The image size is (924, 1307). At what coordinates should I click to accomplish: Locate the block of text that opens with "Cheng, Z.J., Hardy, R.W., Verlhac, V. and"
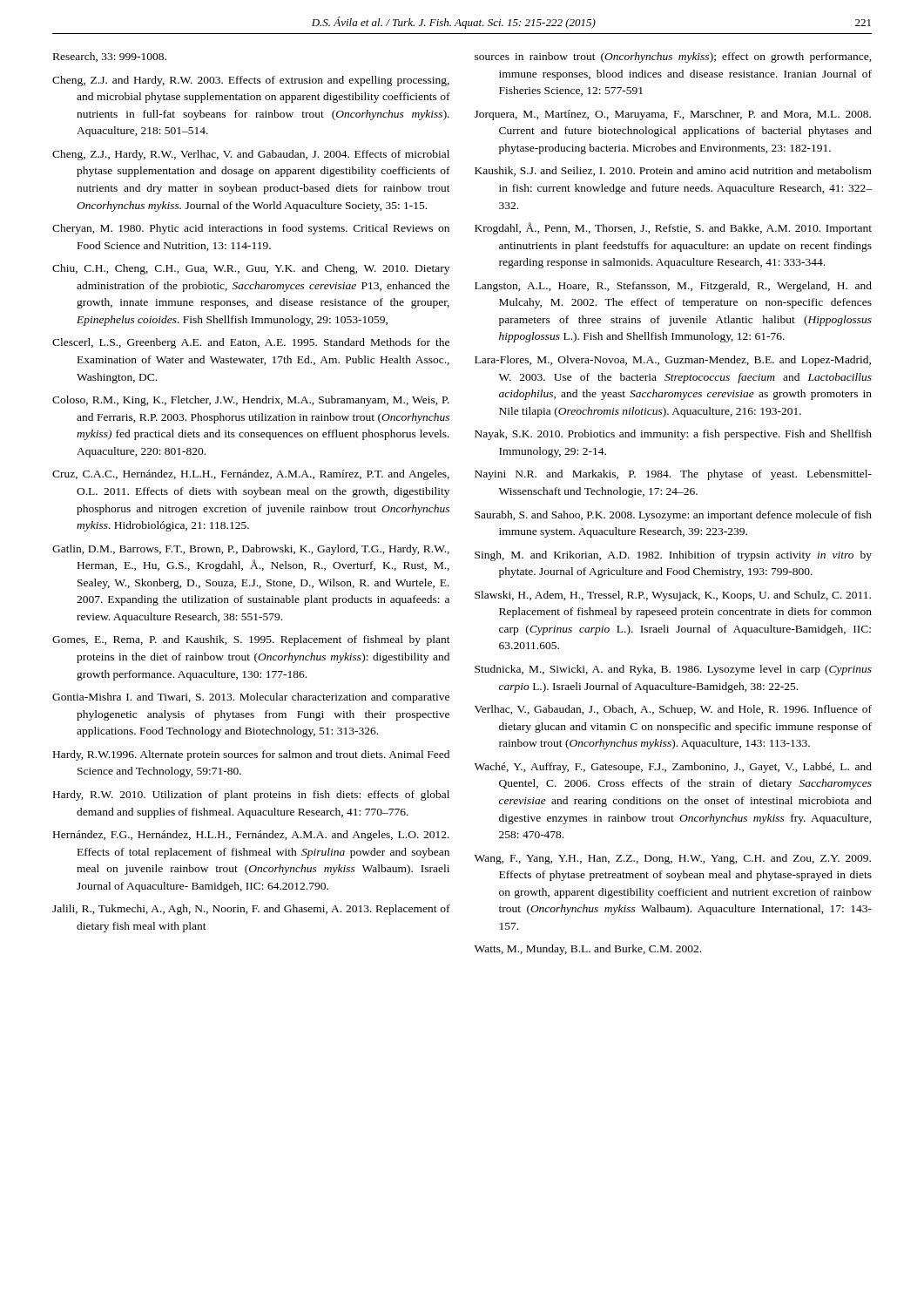251,179
